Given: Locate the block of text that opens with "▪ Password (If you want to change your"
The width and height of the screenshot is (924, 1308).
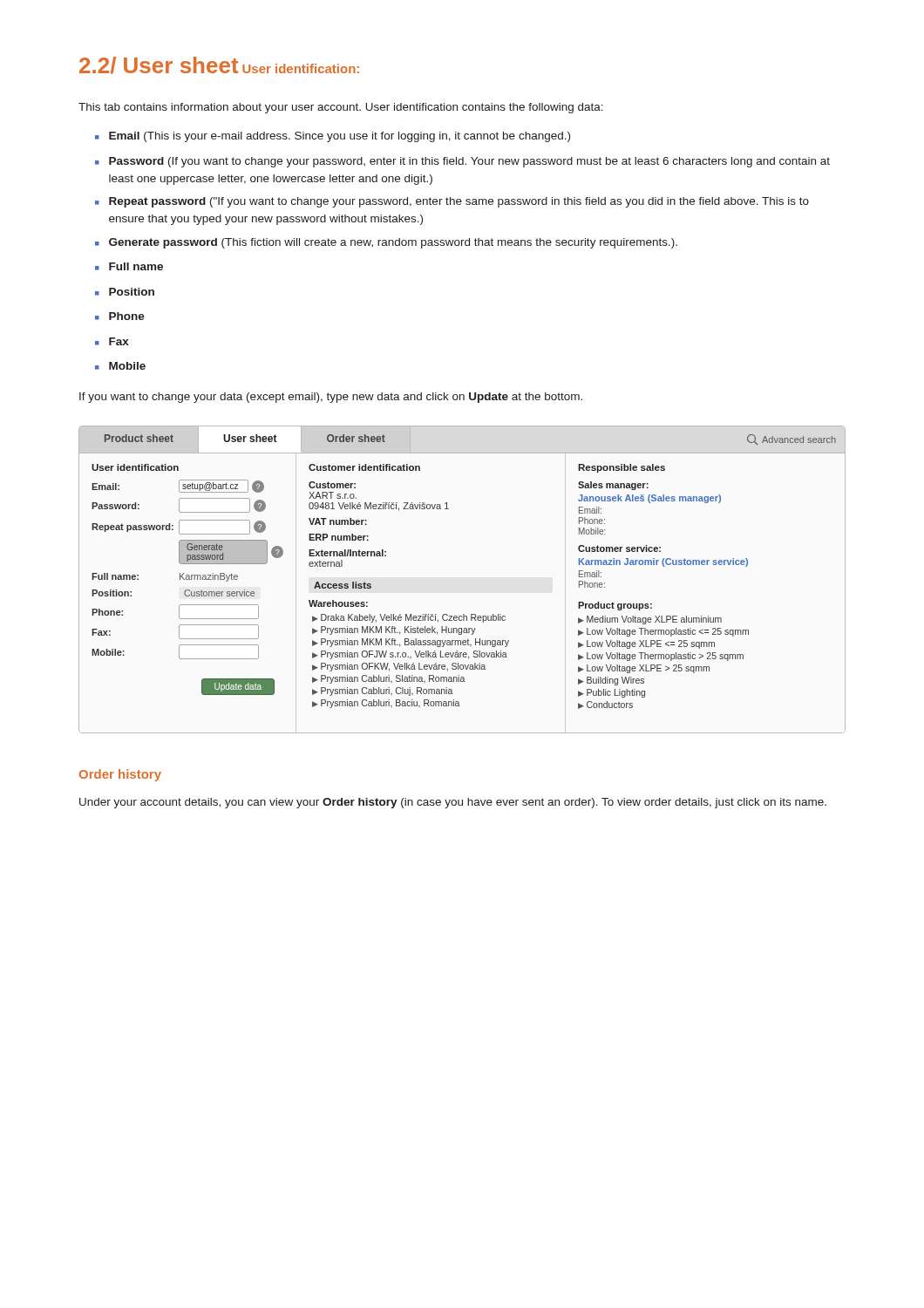Looking at the screenshot, I should pos(470,170).
